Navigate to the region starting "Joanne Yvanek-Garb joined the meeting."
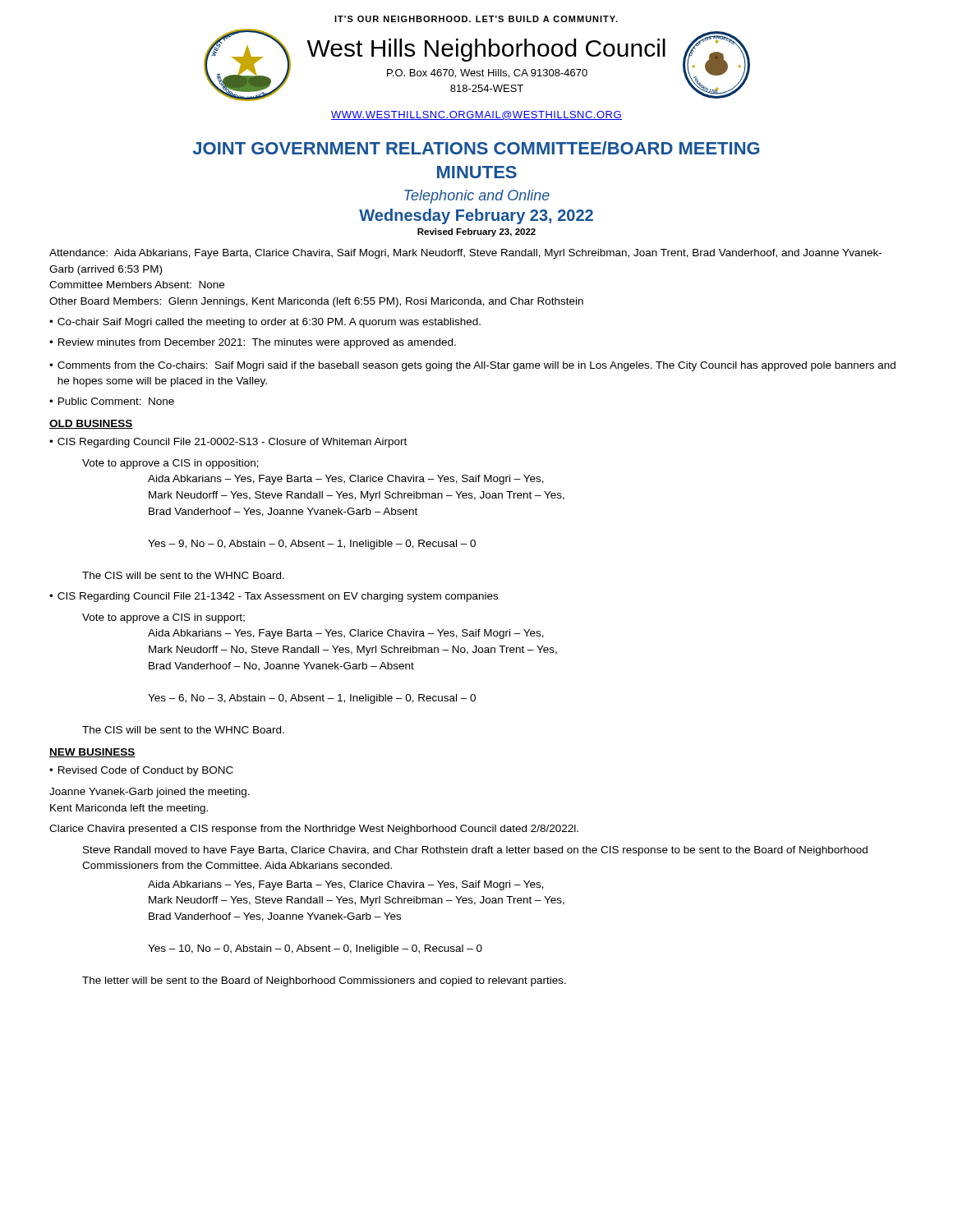The width and height of the screenshot is (953, 1232). pyautogui.click(x=150, y=799)
